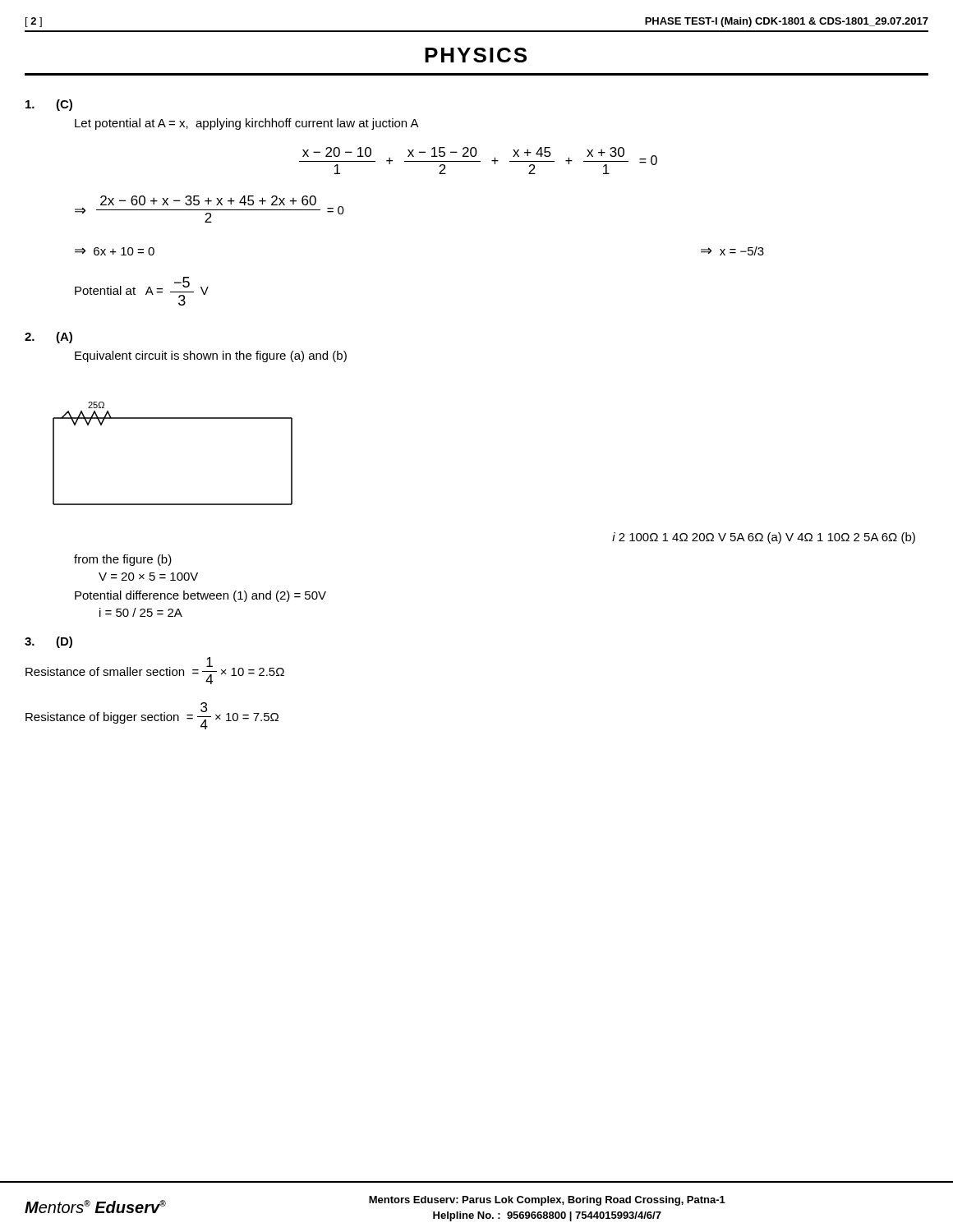Point to the block beginning "Potential difference between (1) and (2) ="

tap(200, 595)
